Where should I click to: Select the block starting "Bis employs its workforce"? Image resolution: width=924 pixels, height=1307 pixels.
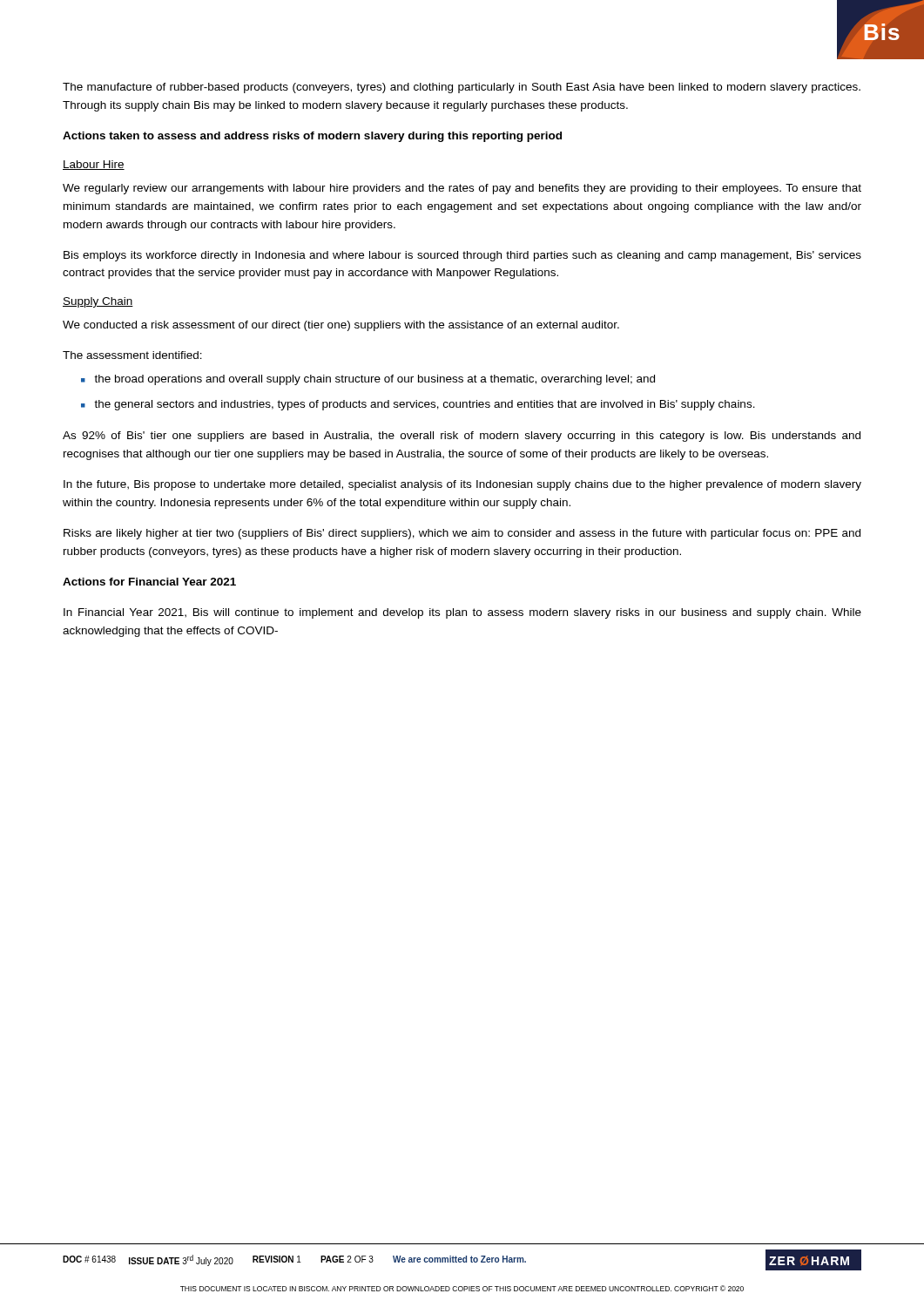(x=462, y=264)
